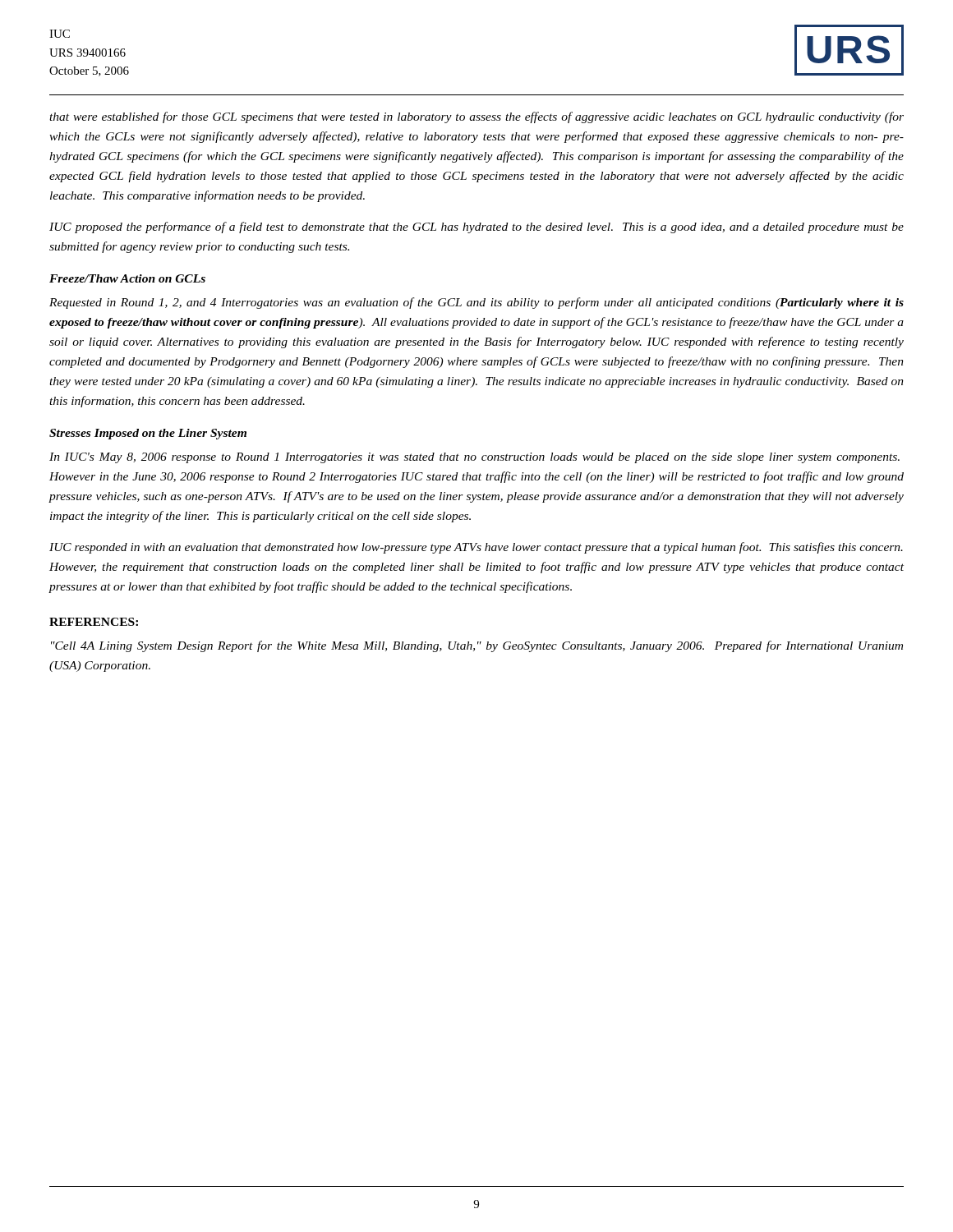The image size is (953, 1232).
Task: Click where it says "Freeze/Thaw Action on GCLs"
Action: pos(127,278)
